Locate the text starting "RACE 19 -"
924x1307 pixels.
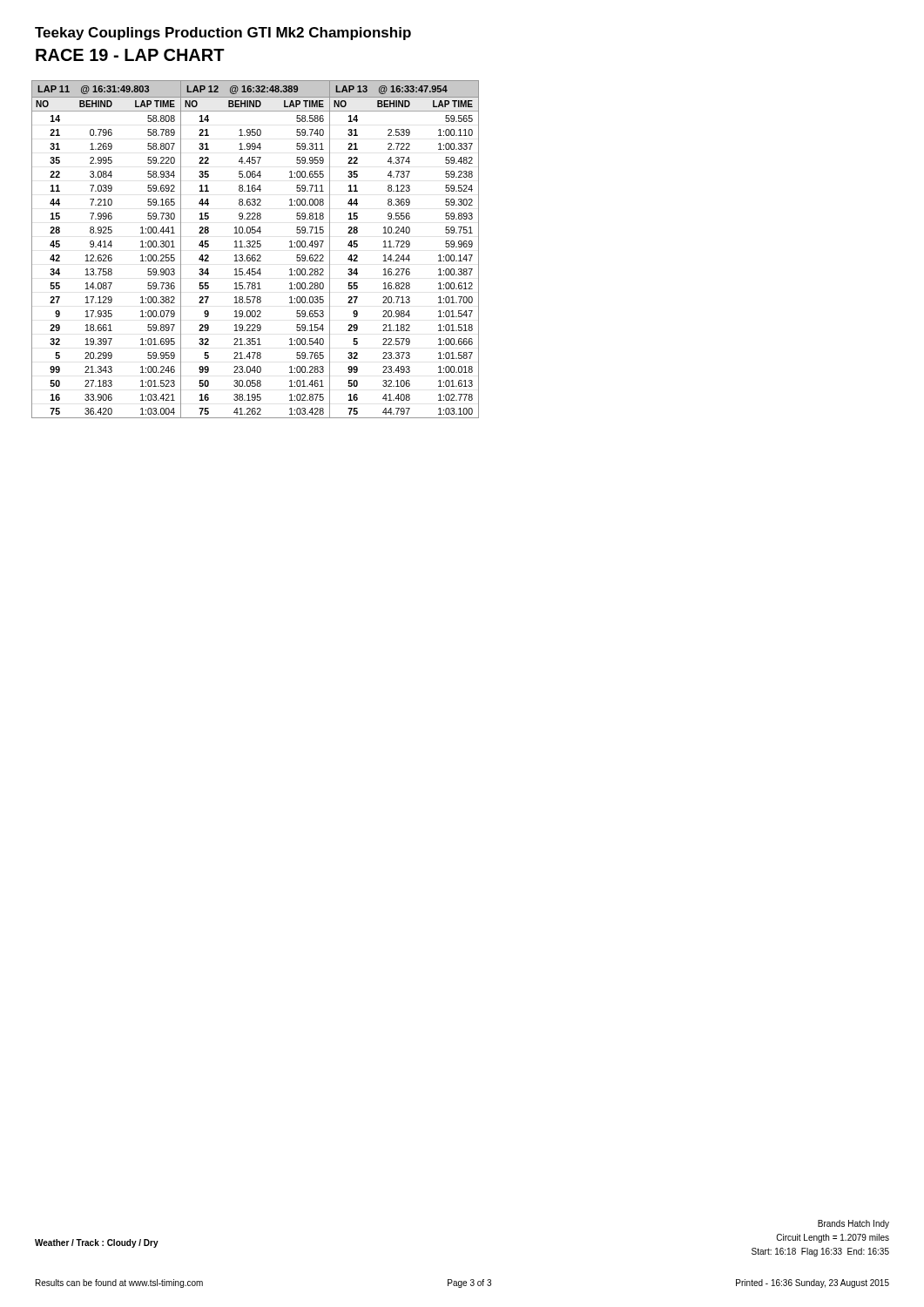pyautogui.click(x=129, y=55)
